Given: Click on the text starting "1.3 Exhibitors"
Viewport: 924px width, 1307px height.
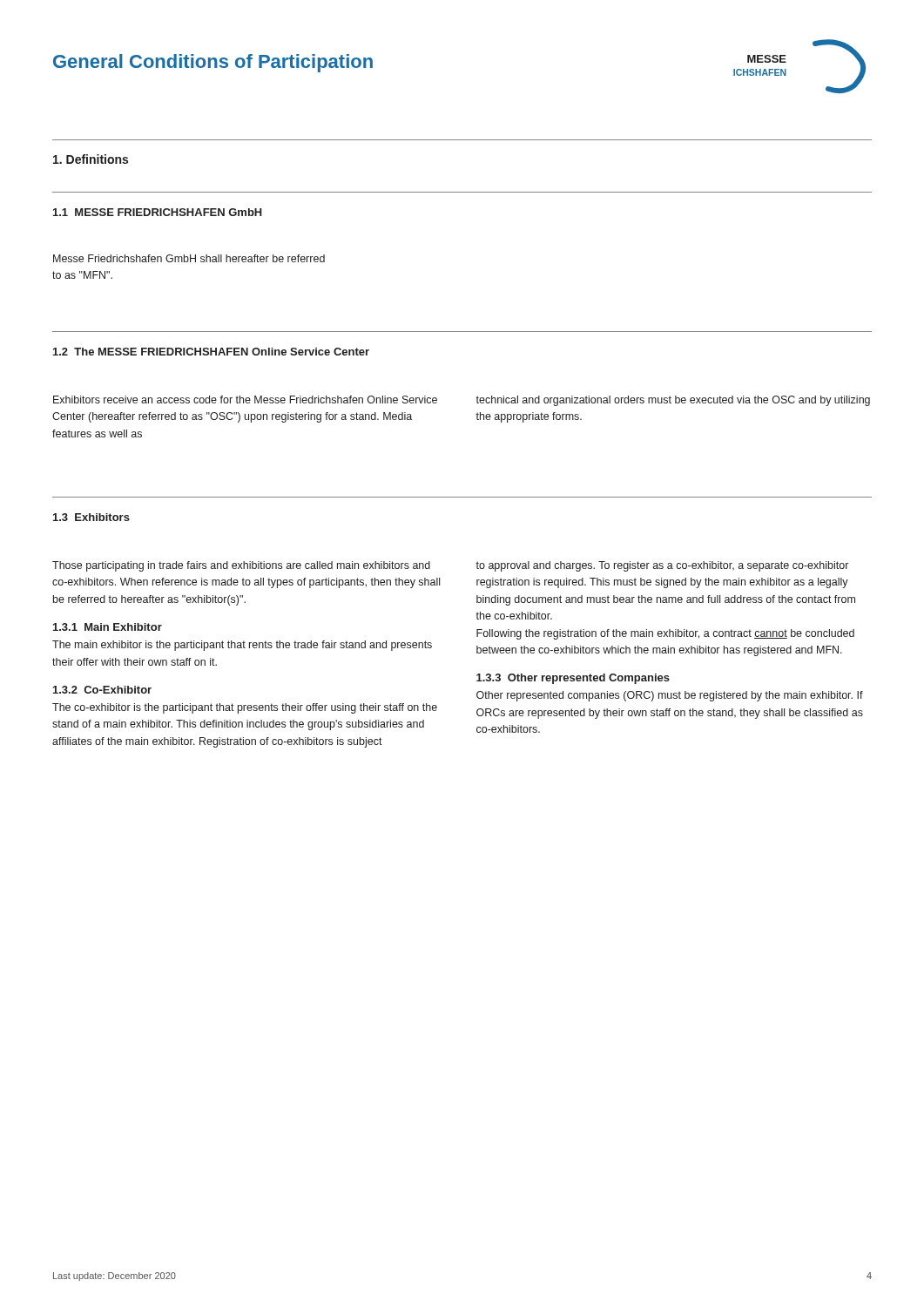Looking at the screenshot, I should (91, 517).
